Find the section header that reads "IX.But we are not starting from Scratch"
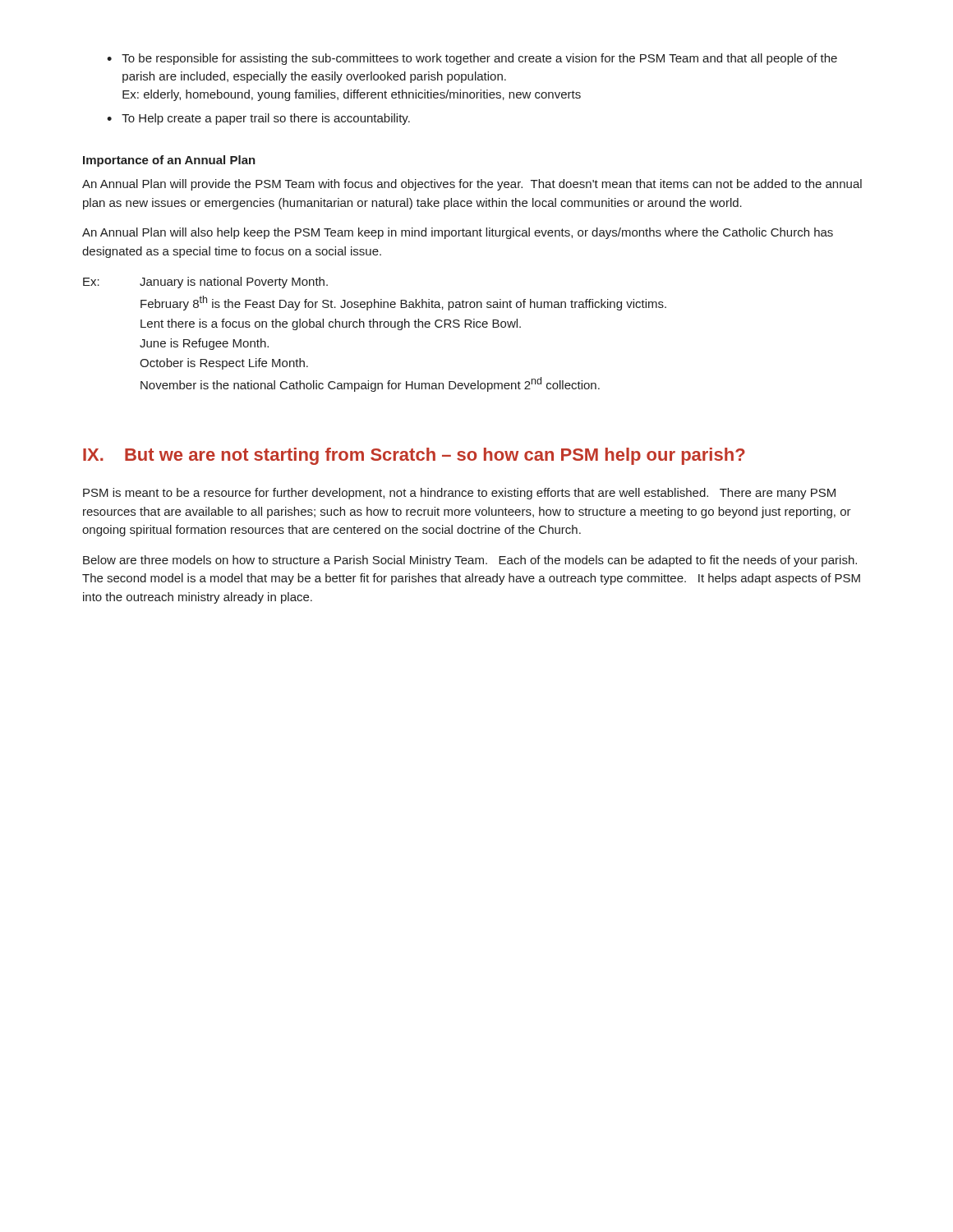 [x=414, y=455]
